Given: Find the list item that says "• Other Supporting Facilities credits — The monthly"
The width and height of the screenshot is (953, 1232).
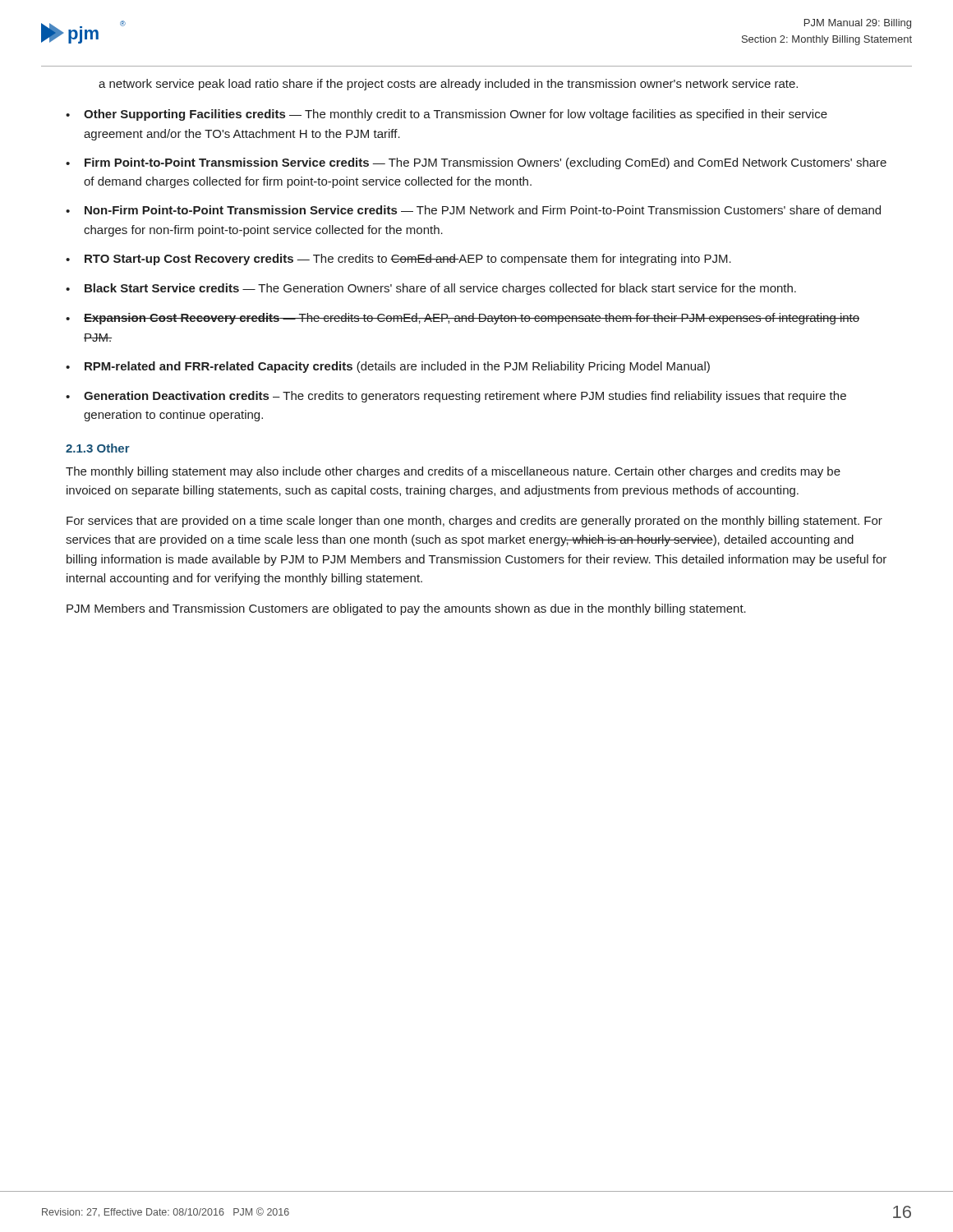Looking at the screenshot, I should (x=476, y=124).
